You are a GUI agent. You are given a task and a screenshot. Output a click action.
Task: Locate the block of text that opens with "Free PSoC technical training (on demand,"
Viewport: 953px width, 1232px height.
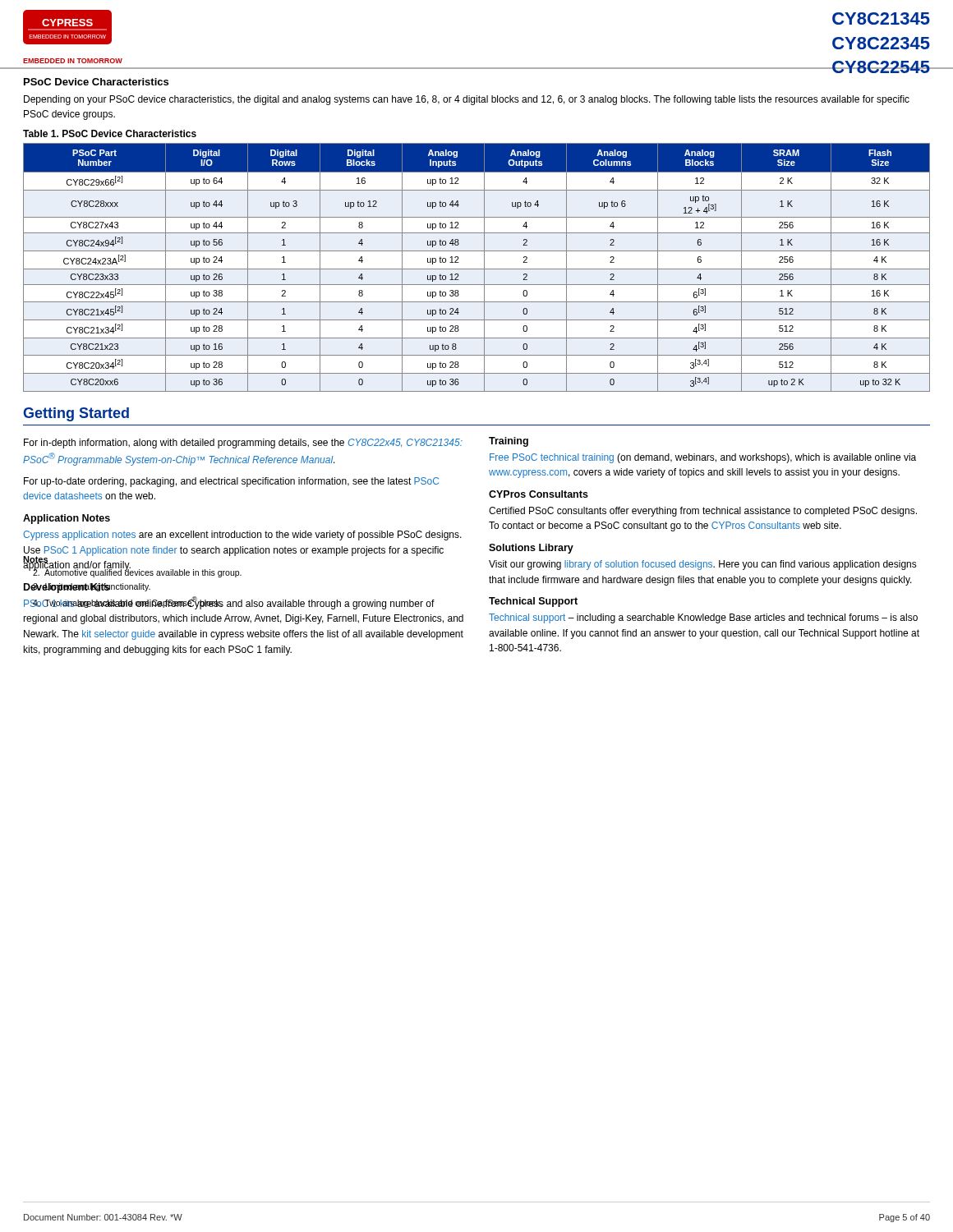[703, 465]
